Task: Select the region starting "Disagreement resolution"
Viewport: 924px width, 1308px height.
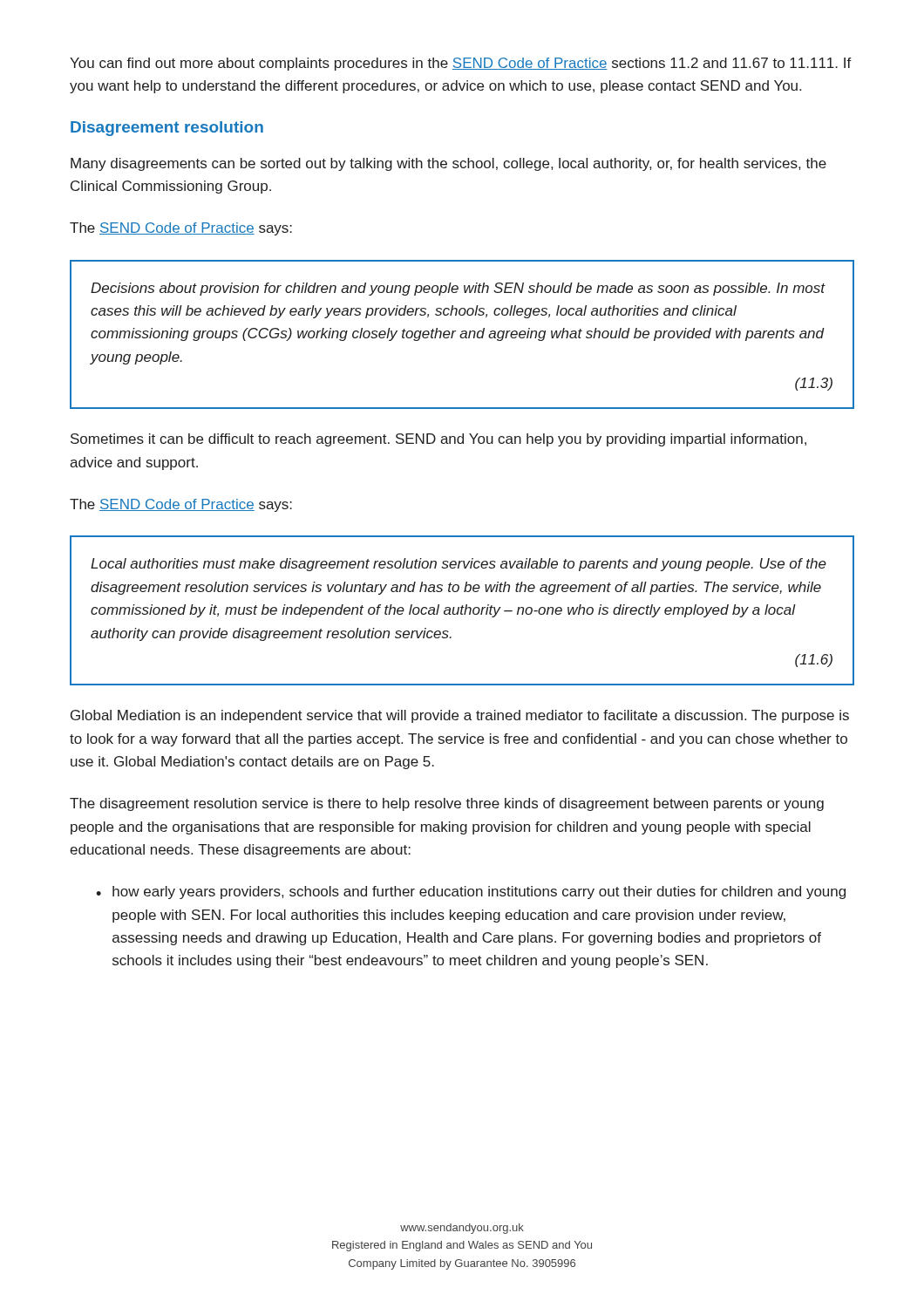Action: click(167, 127)
